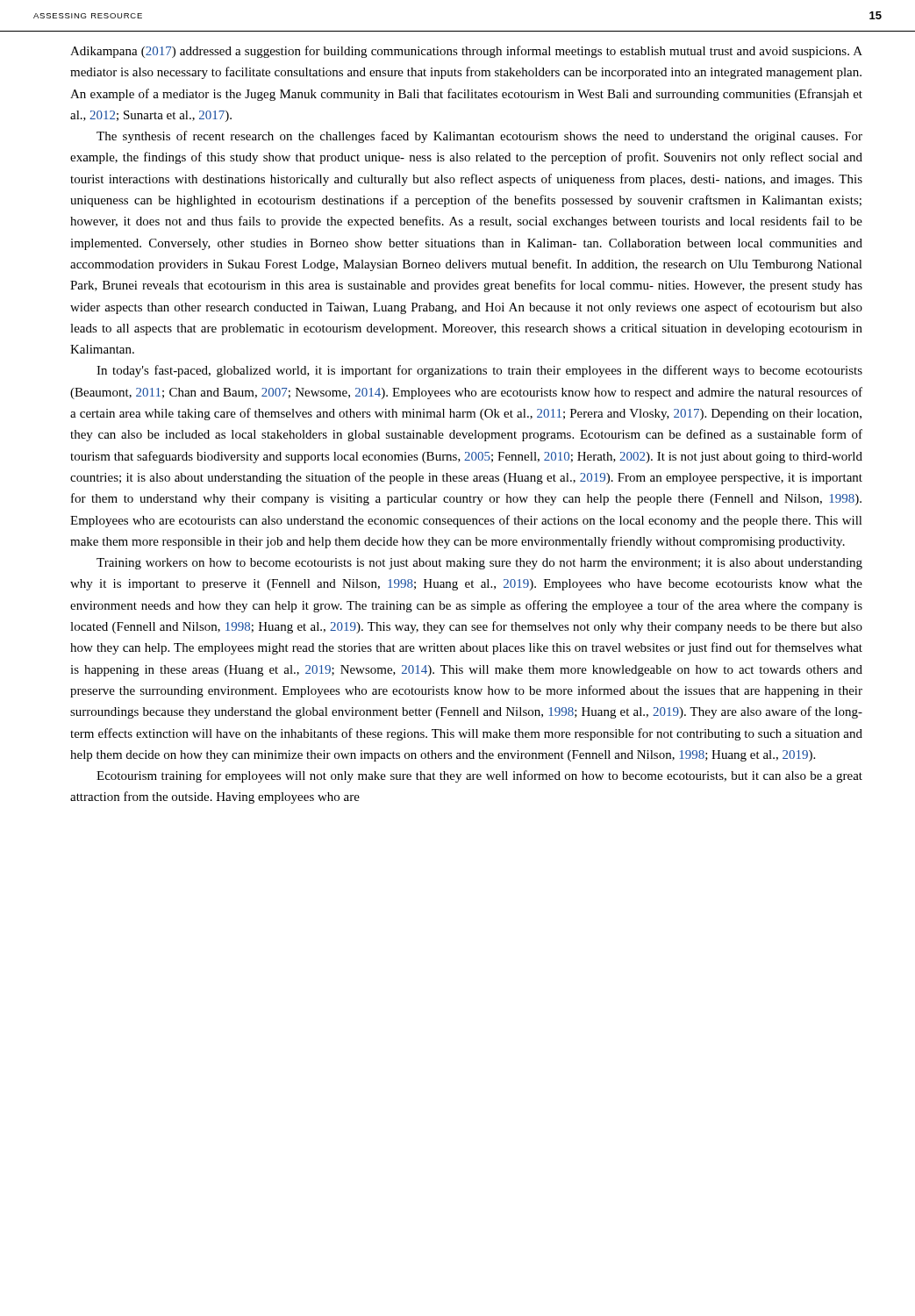Locate the text block containing "Adikampana (2017) addressed a suggestion for building"
Screen dimensions: 1316x915
coord(466,83)
